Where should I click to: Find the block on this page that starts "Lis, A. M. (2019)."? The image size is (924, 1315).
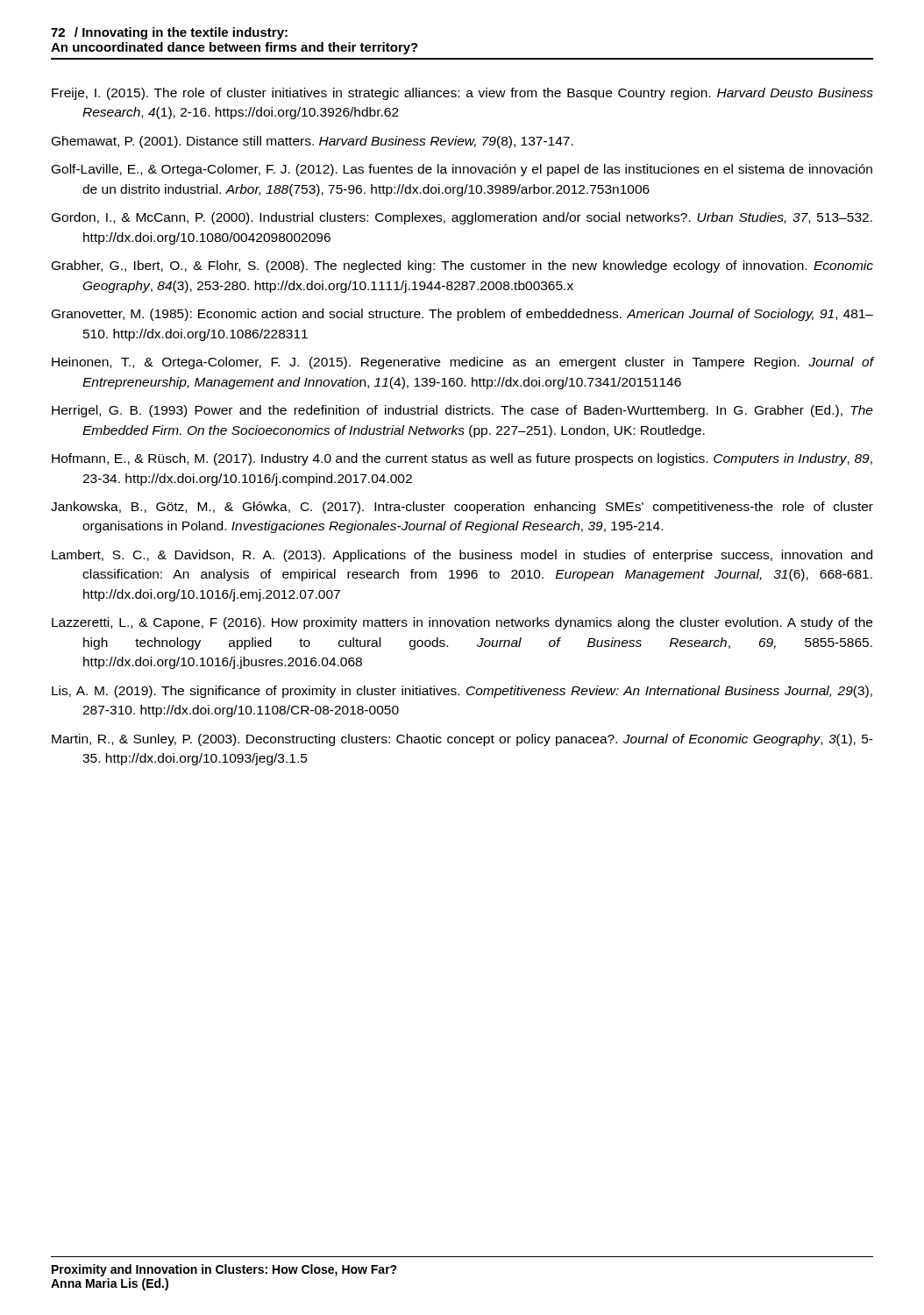pyautogui.click(x=462, y=700)
